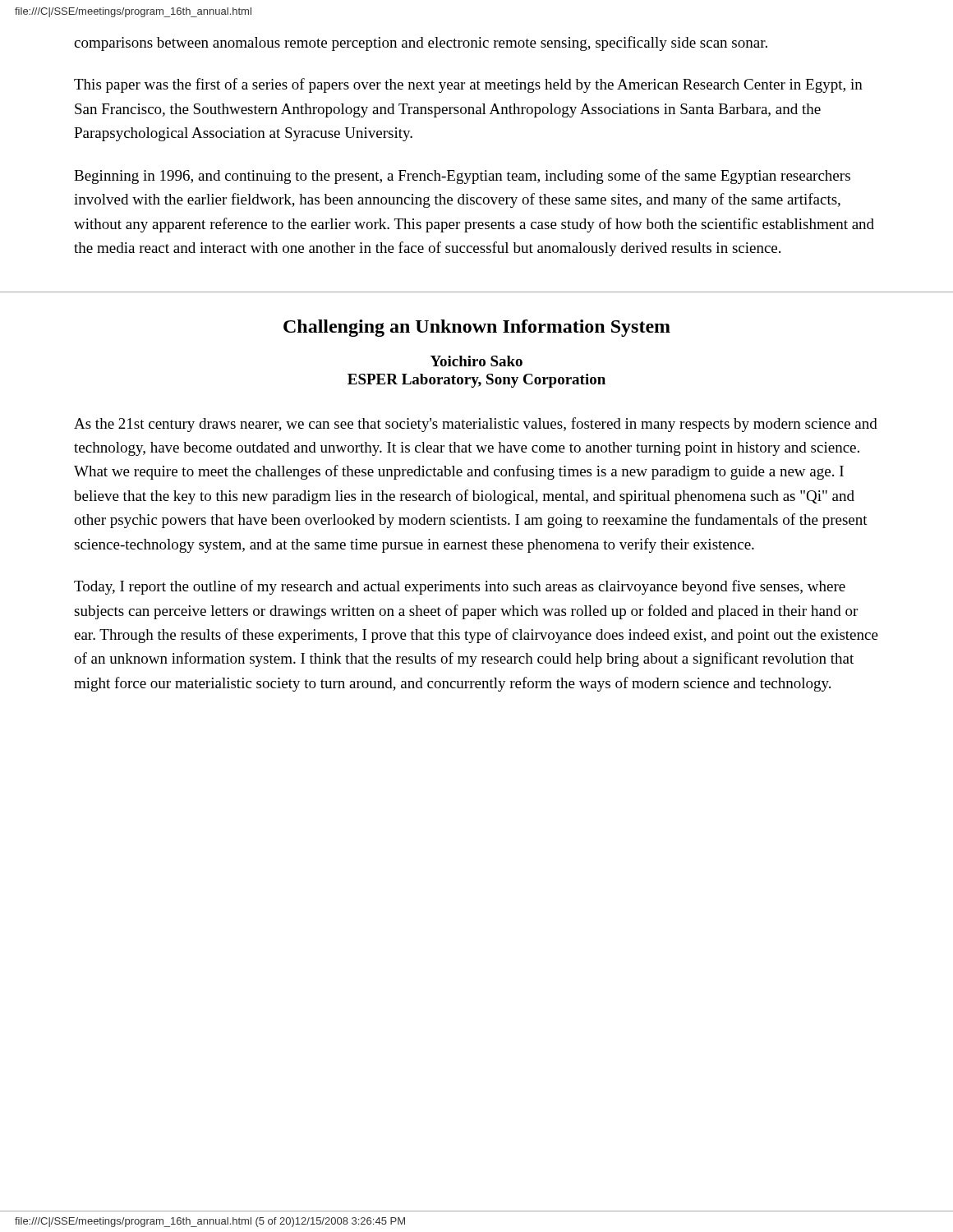Locate the section header that opens with "Yoichiro Sako ESPER"
953x1232 pixels.
(x=476, y=370)
